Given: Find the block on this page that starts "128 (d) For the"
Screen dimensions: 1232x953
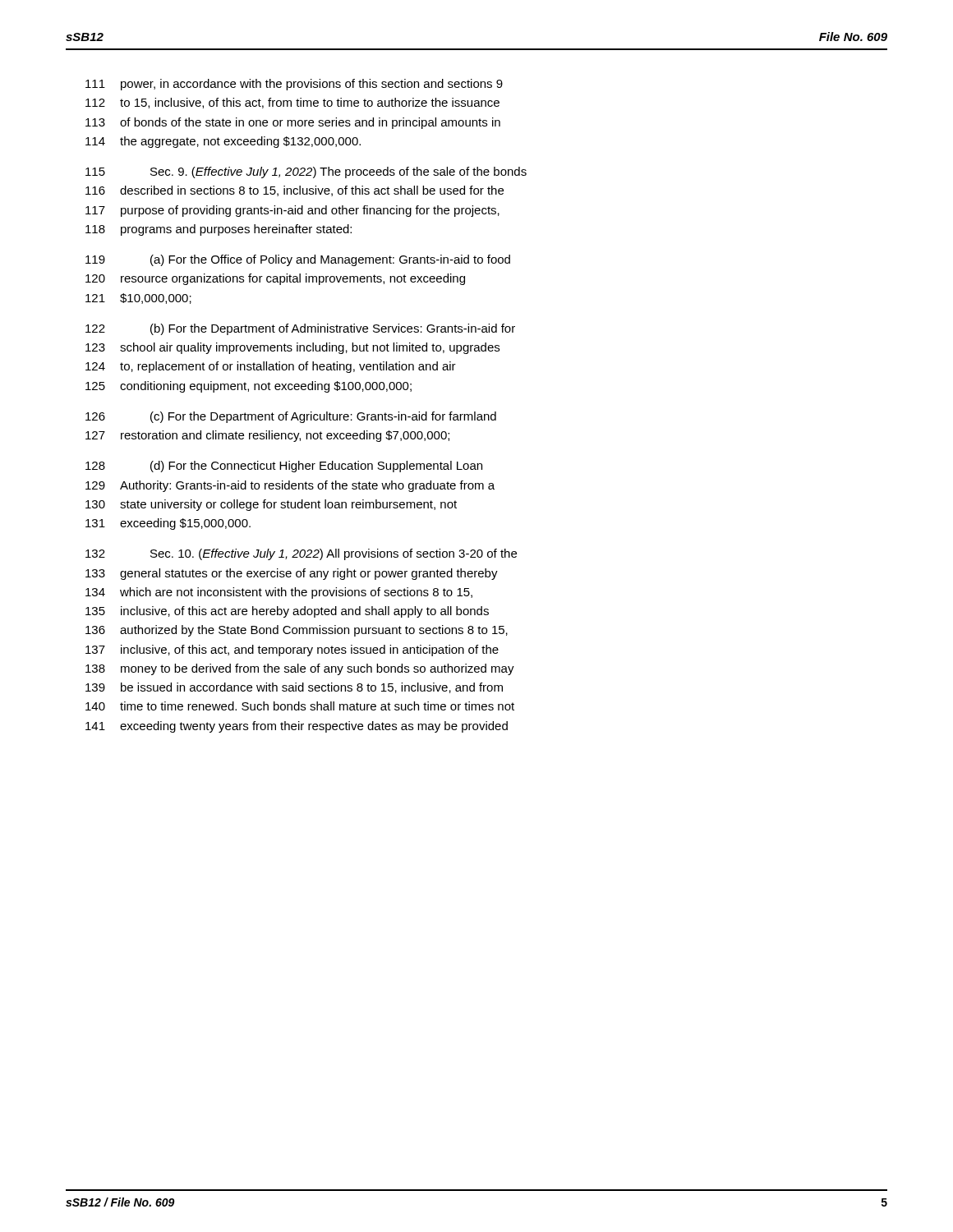Looking at the screenshot, I should pyautogui.click(x=476, y=494).
